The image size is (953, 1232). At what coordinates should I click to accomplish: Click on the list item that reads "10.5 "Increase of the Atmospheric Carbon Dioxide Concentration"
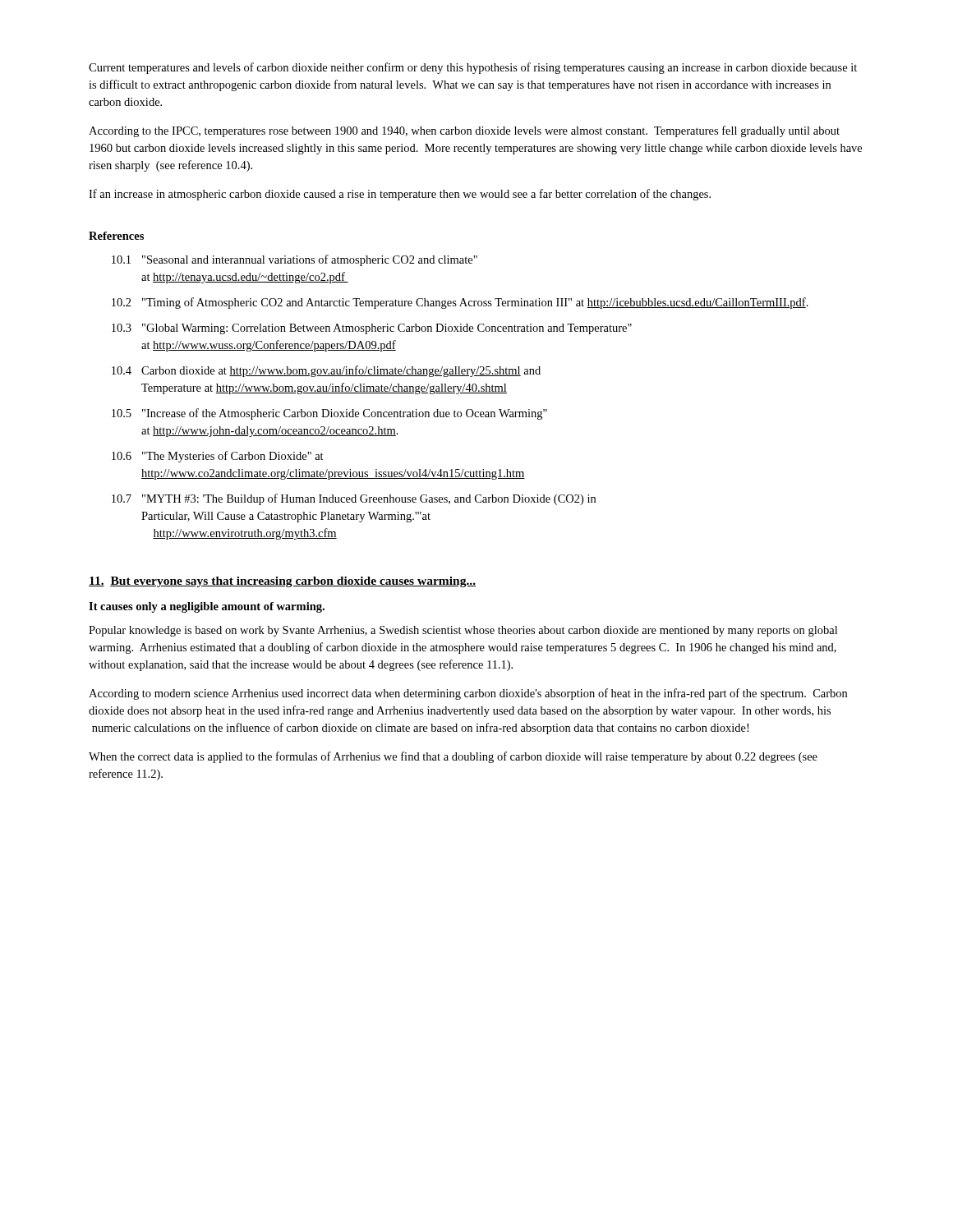(476, 422)
